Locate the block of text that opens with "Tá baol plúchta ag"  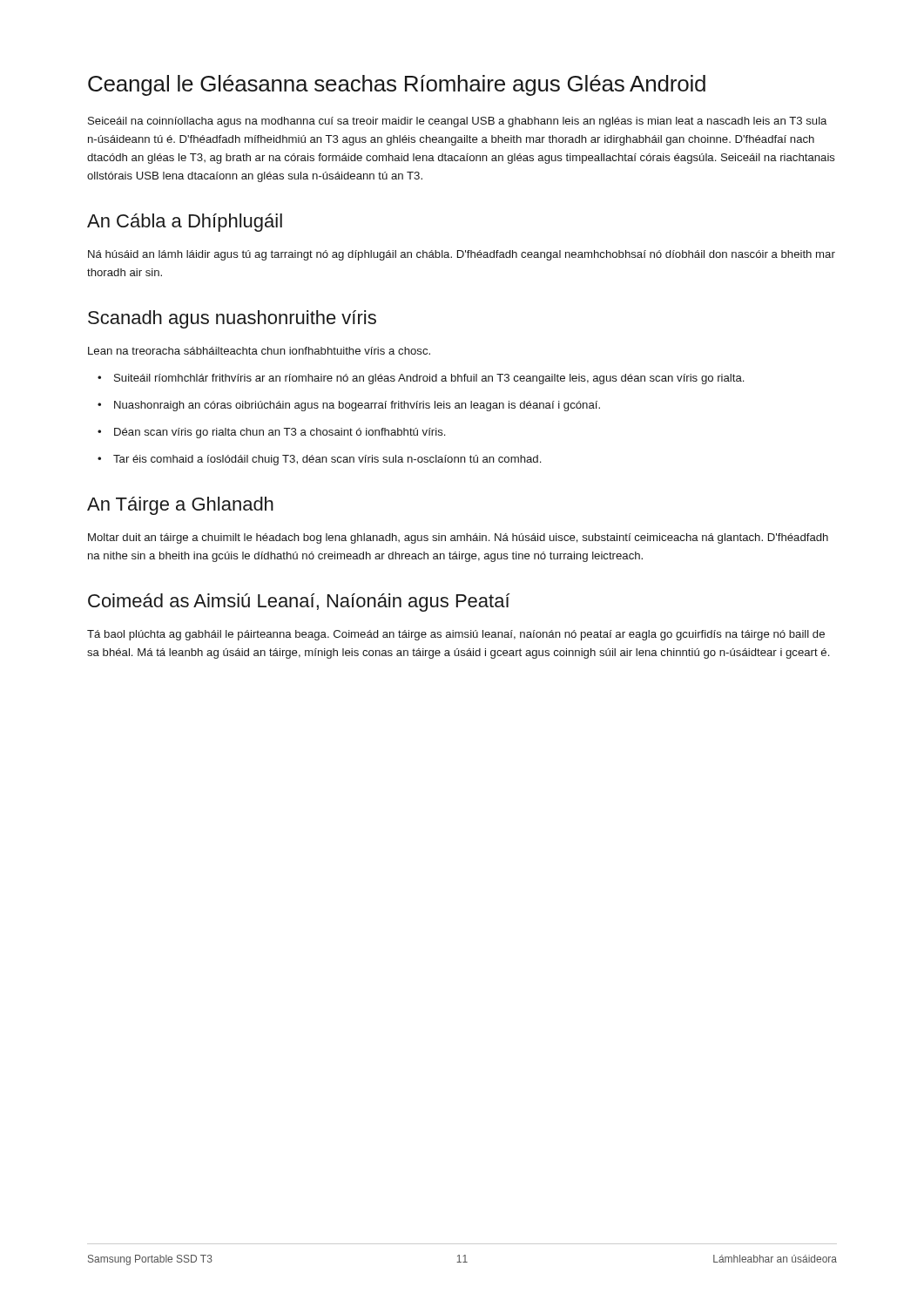462,643
